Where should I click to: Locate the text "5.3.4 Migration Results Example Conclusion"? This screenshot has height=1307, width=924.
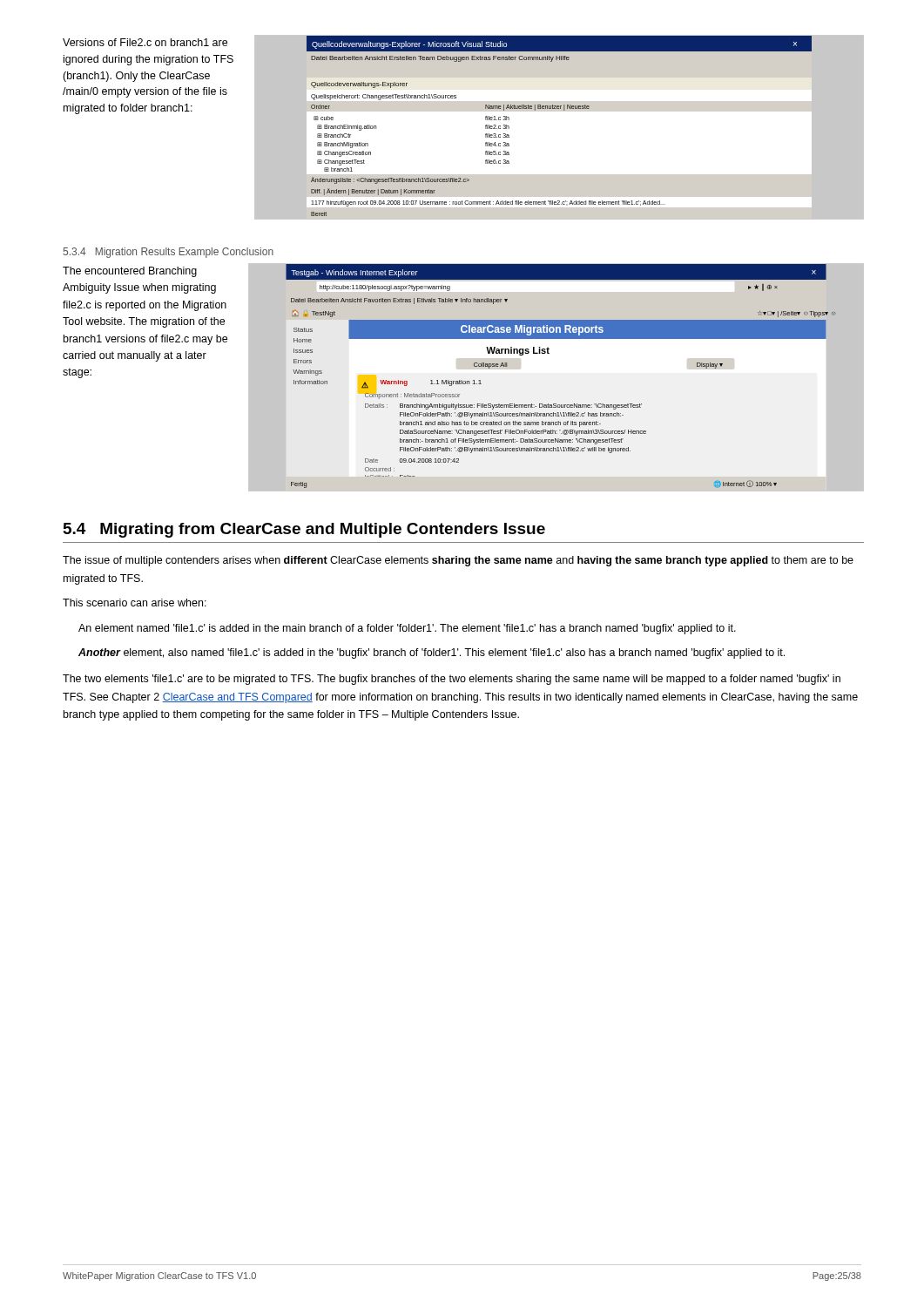168,252
